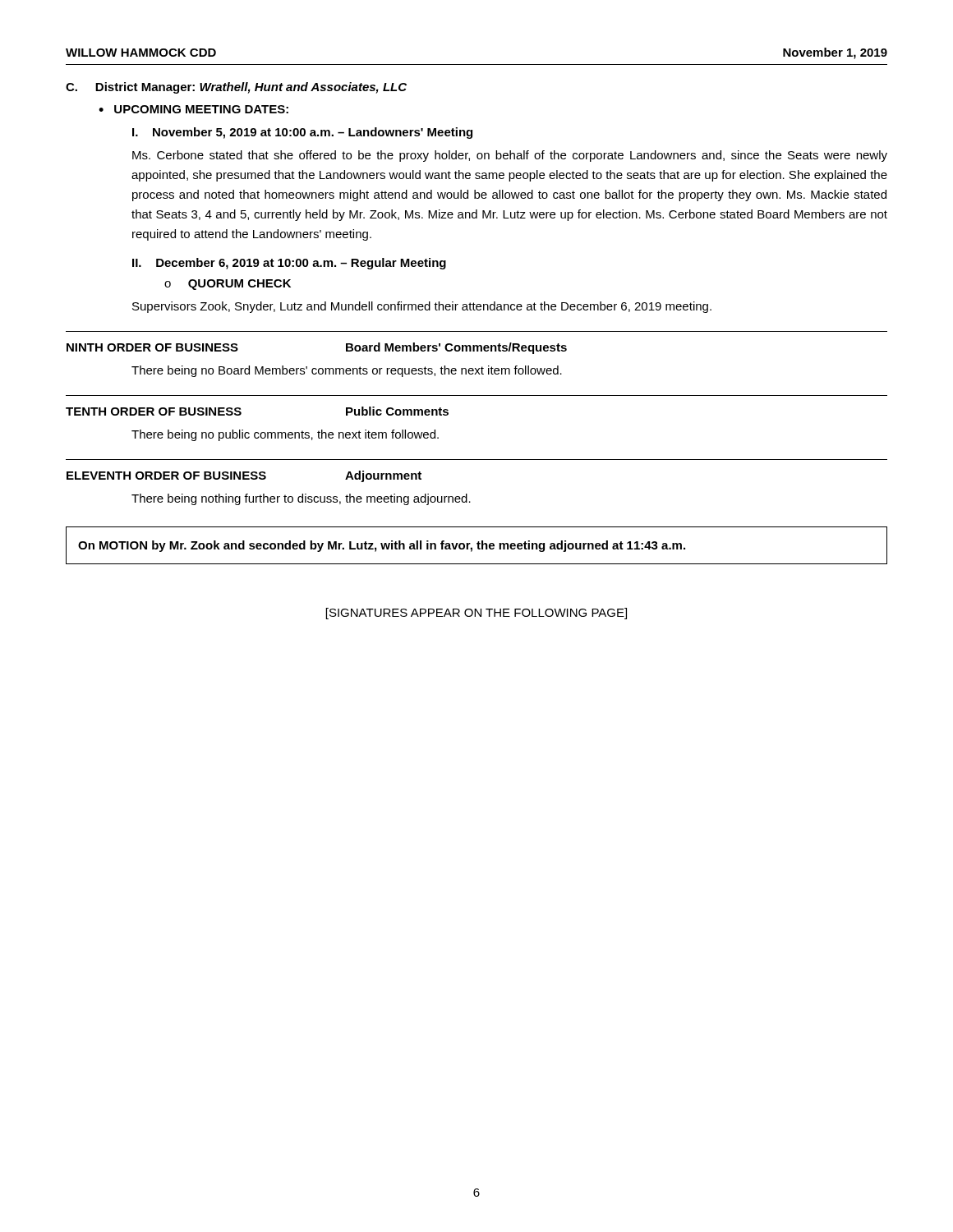Viewport: 953px width, 1232px height.
Task: Click on the passage starting "Ms. Cerbone stated that she"
Action: pos(509,194)
